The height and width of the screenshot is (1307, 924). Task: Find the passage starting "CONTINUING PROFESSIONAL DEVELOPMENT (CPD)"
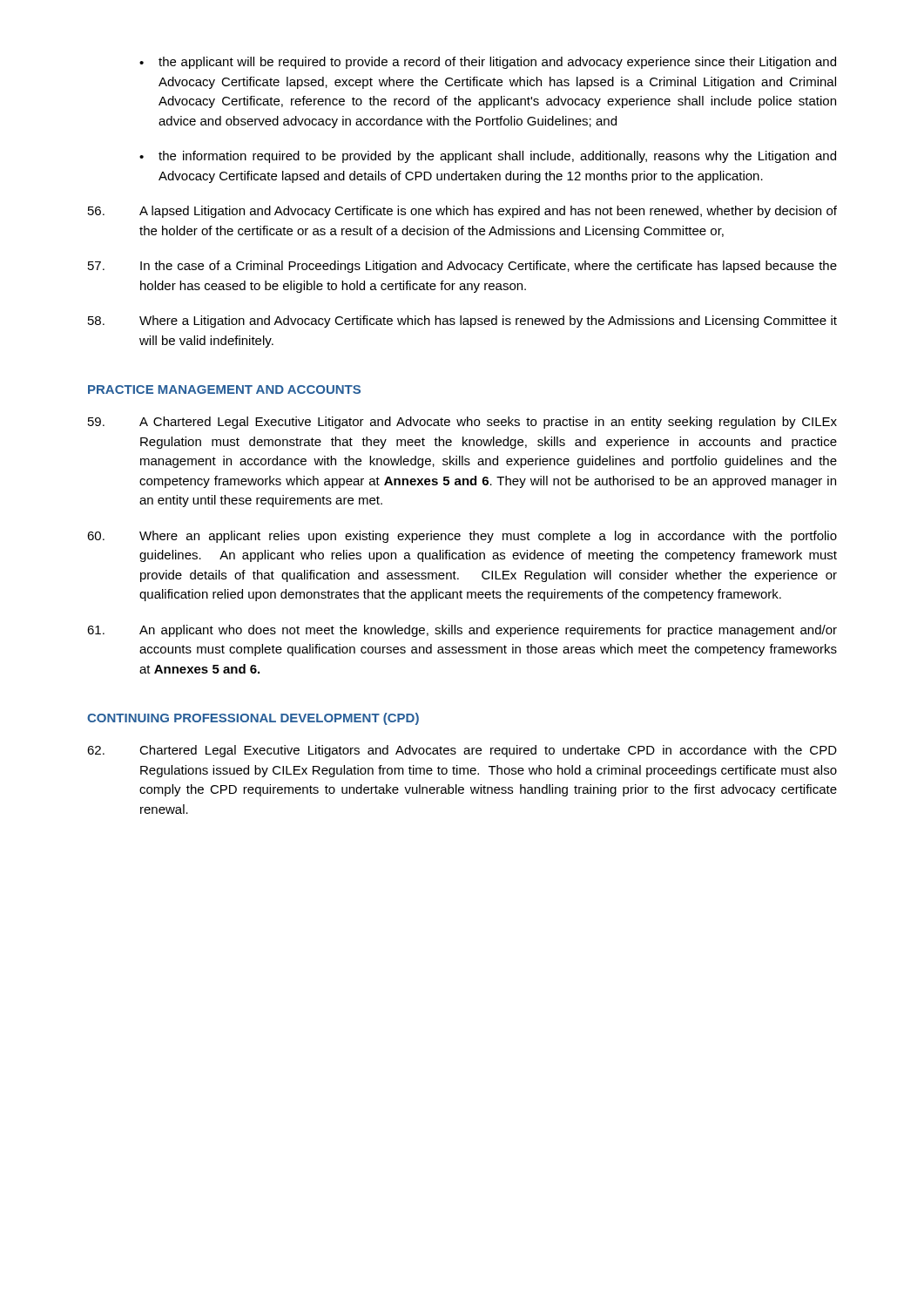pos(253,718)
